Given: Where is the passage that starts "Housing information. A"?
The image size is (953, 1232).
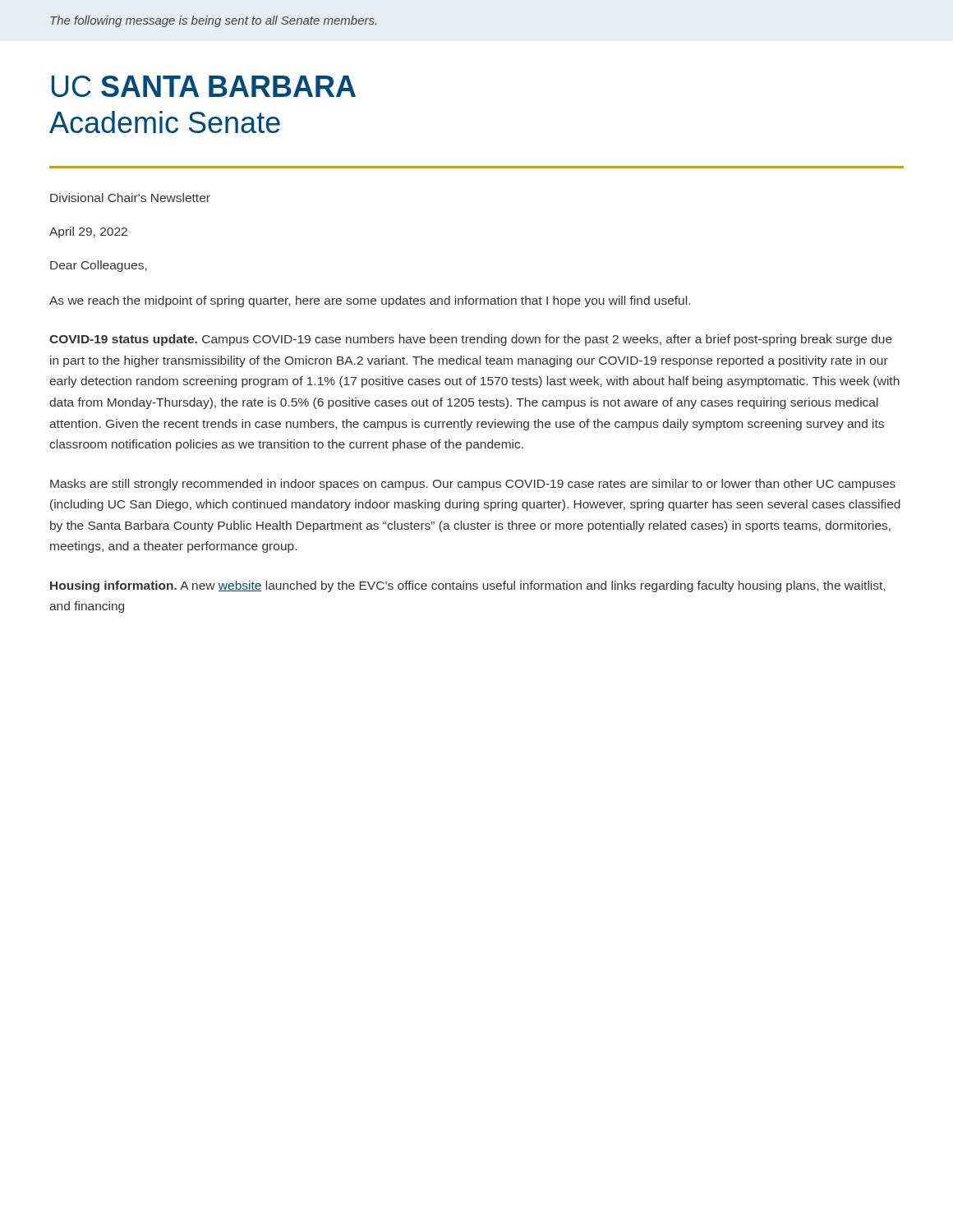Looking at the screenshot, I should (x=468, y=596).
